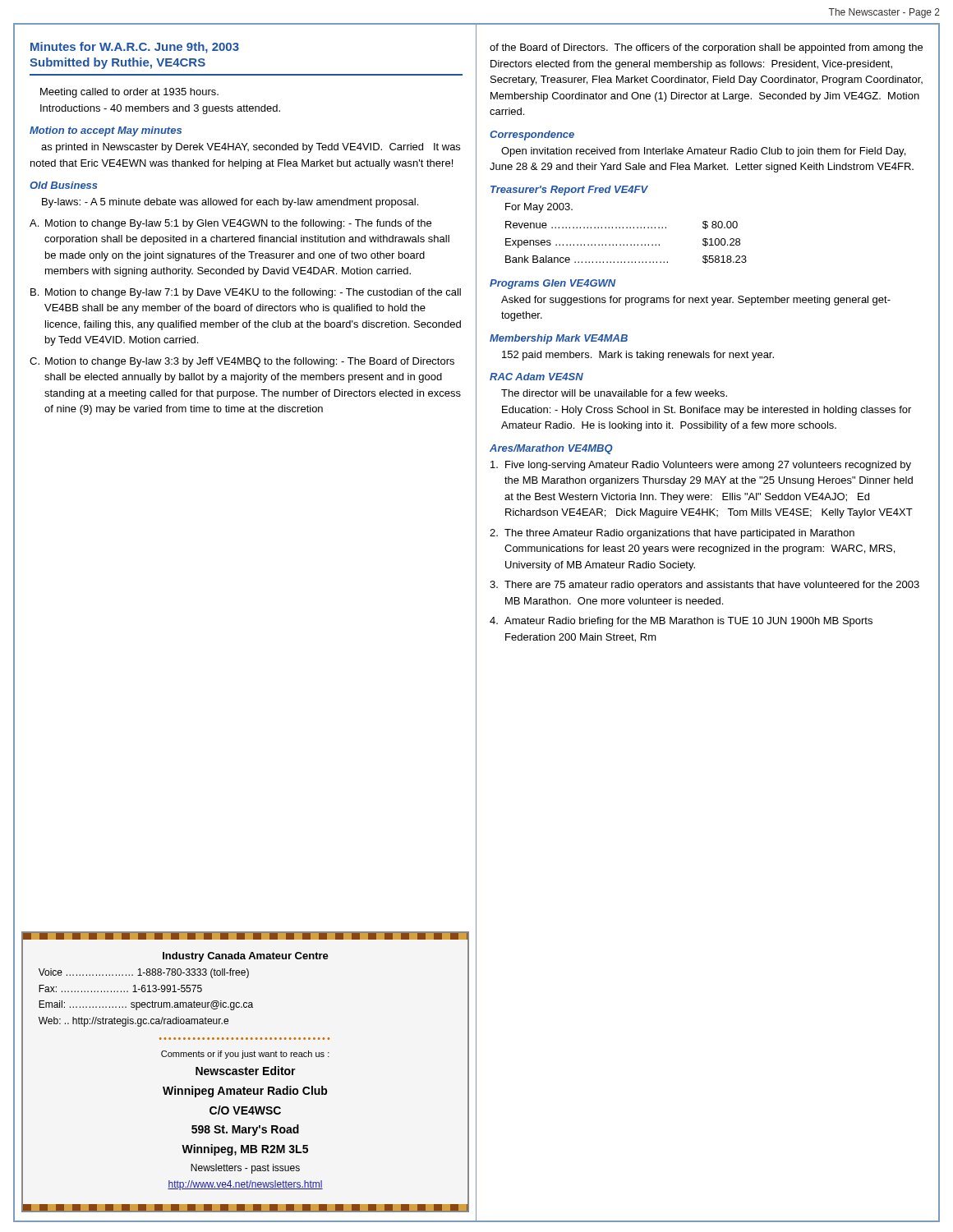Image resolution: width=953 pixels, height=1232 pixels.
Task: Point to the element starting "Motion to accept May minutes"
Action: (106, 130)
